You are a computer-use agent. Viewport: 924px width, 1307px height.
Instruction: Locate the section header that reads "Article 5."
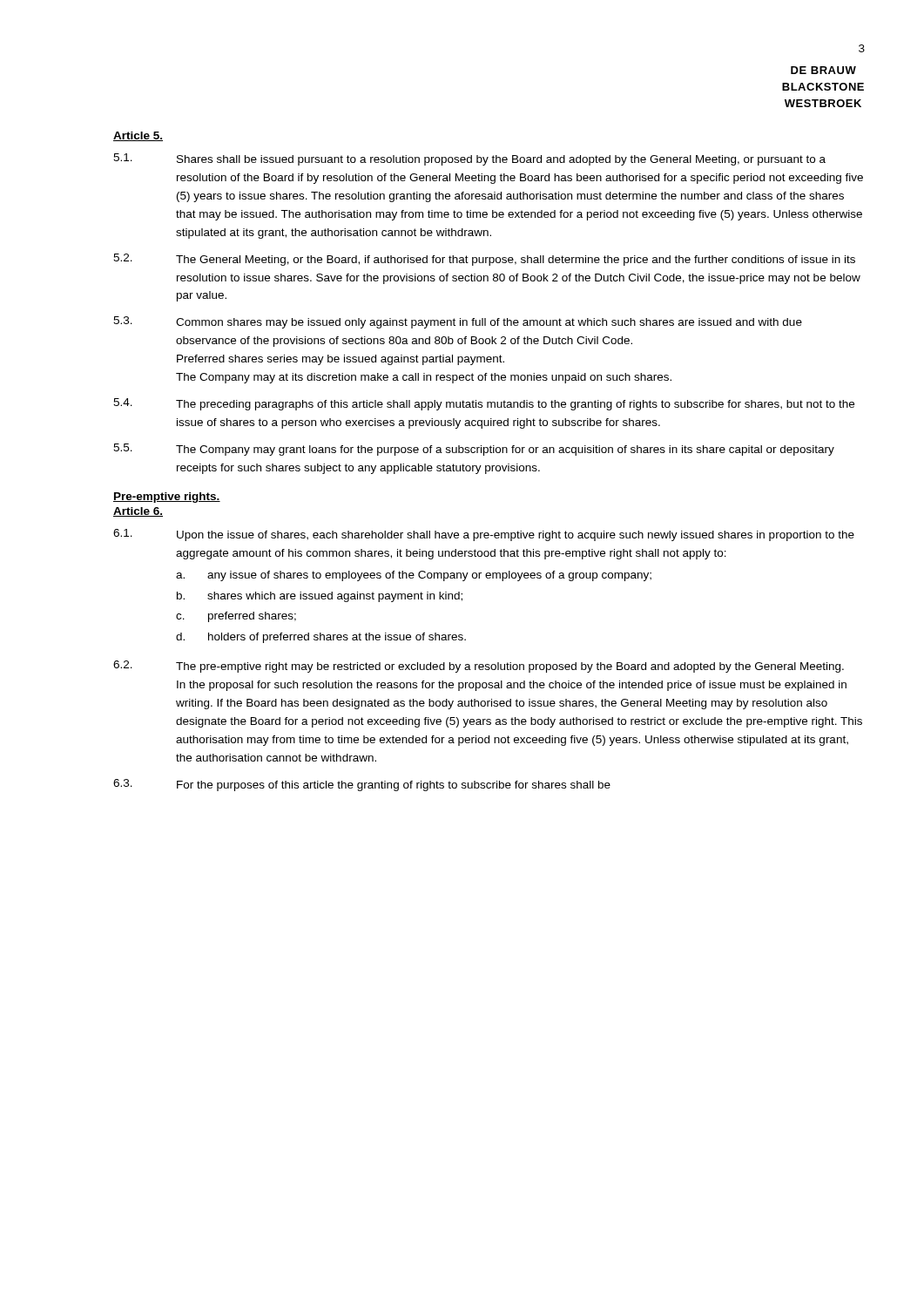coord(138,136)
